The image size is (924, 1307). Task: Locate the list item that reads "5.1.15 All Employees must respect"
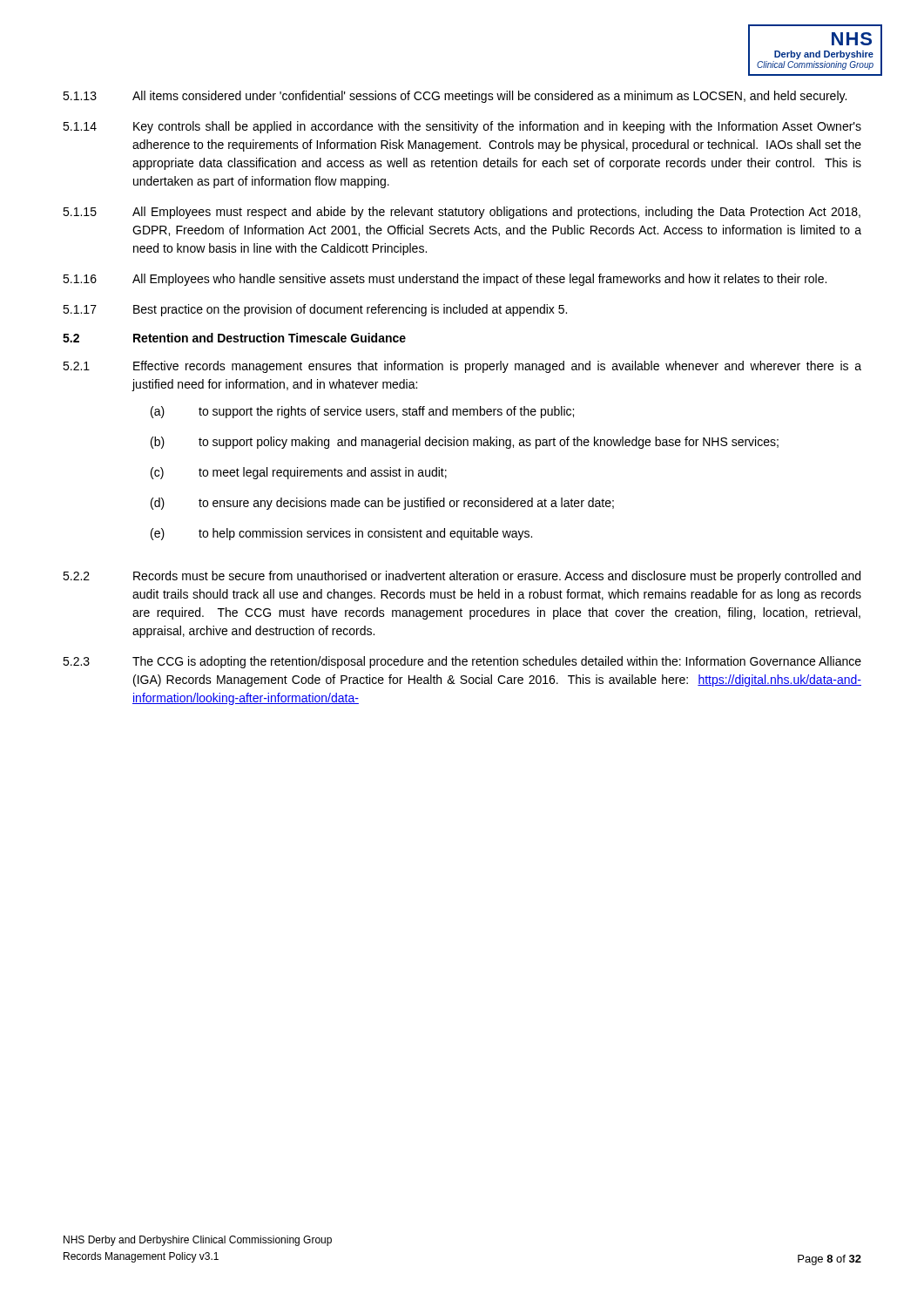[462, 230]
